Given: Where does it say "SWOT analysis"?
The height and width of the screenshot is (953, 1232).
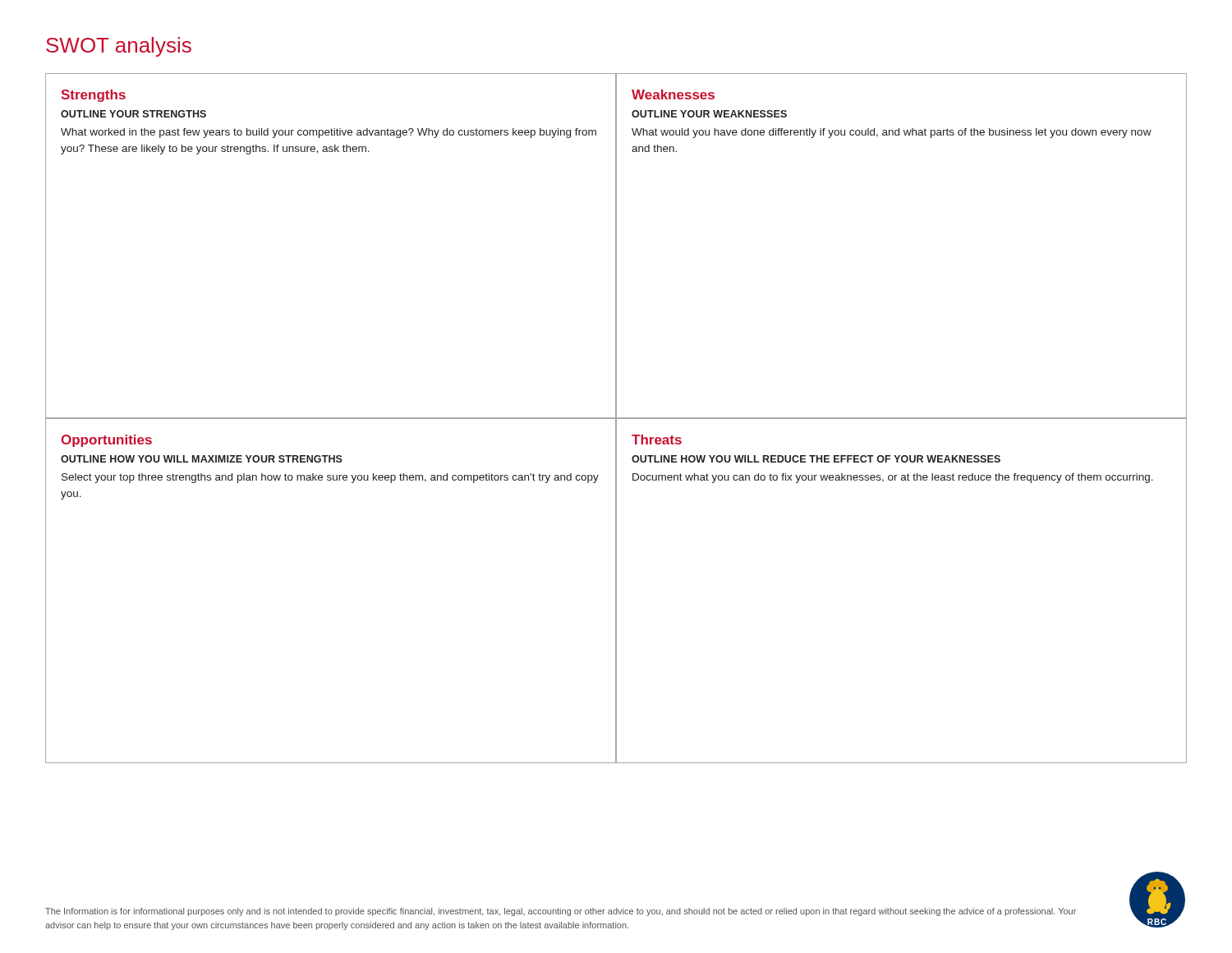Looking at the screenshot, I should coord(119,47).
